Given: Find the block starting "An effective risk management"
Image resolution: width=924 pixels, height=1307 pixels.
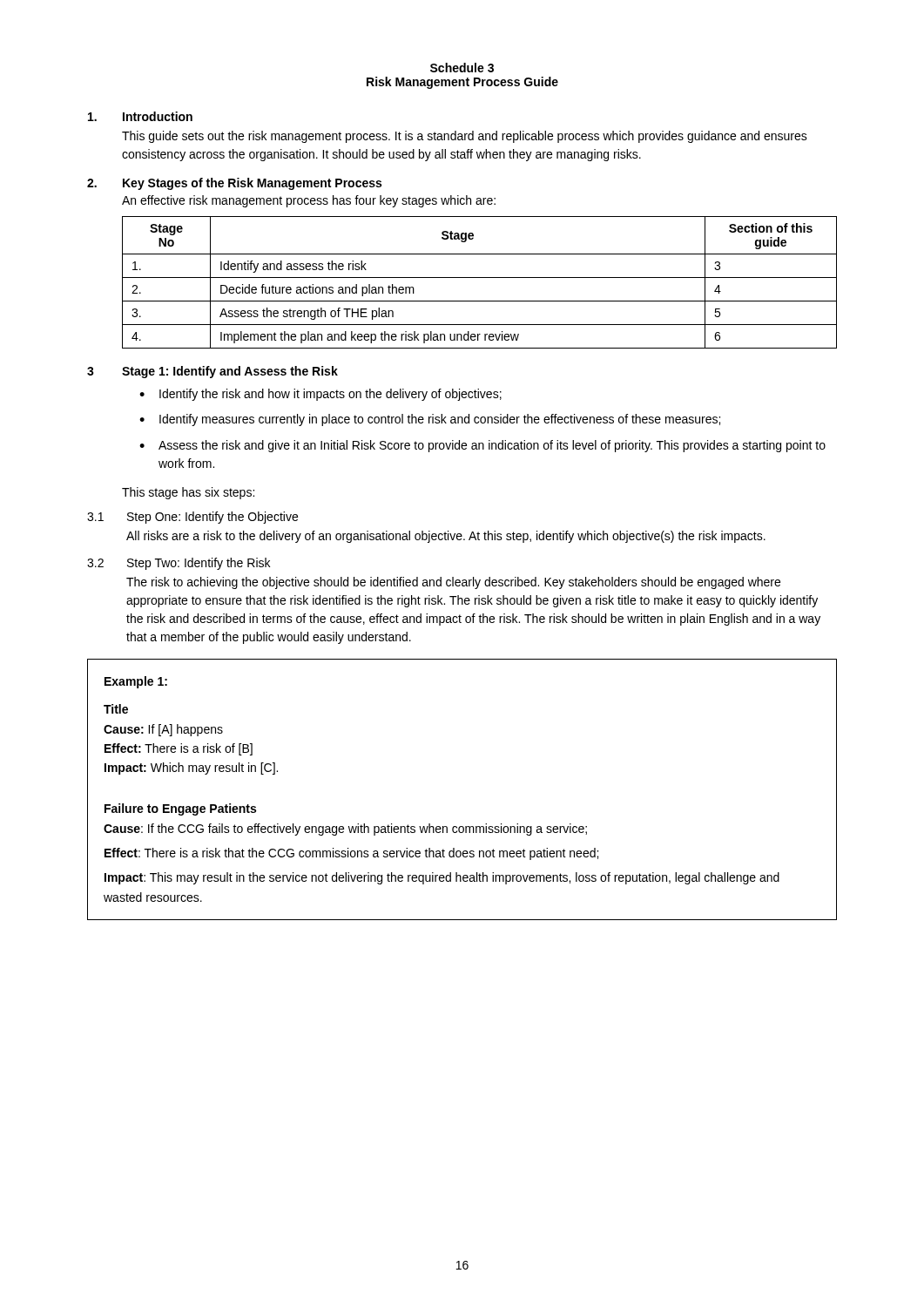Looking at the screenshot, I should (x=462, y=200).
